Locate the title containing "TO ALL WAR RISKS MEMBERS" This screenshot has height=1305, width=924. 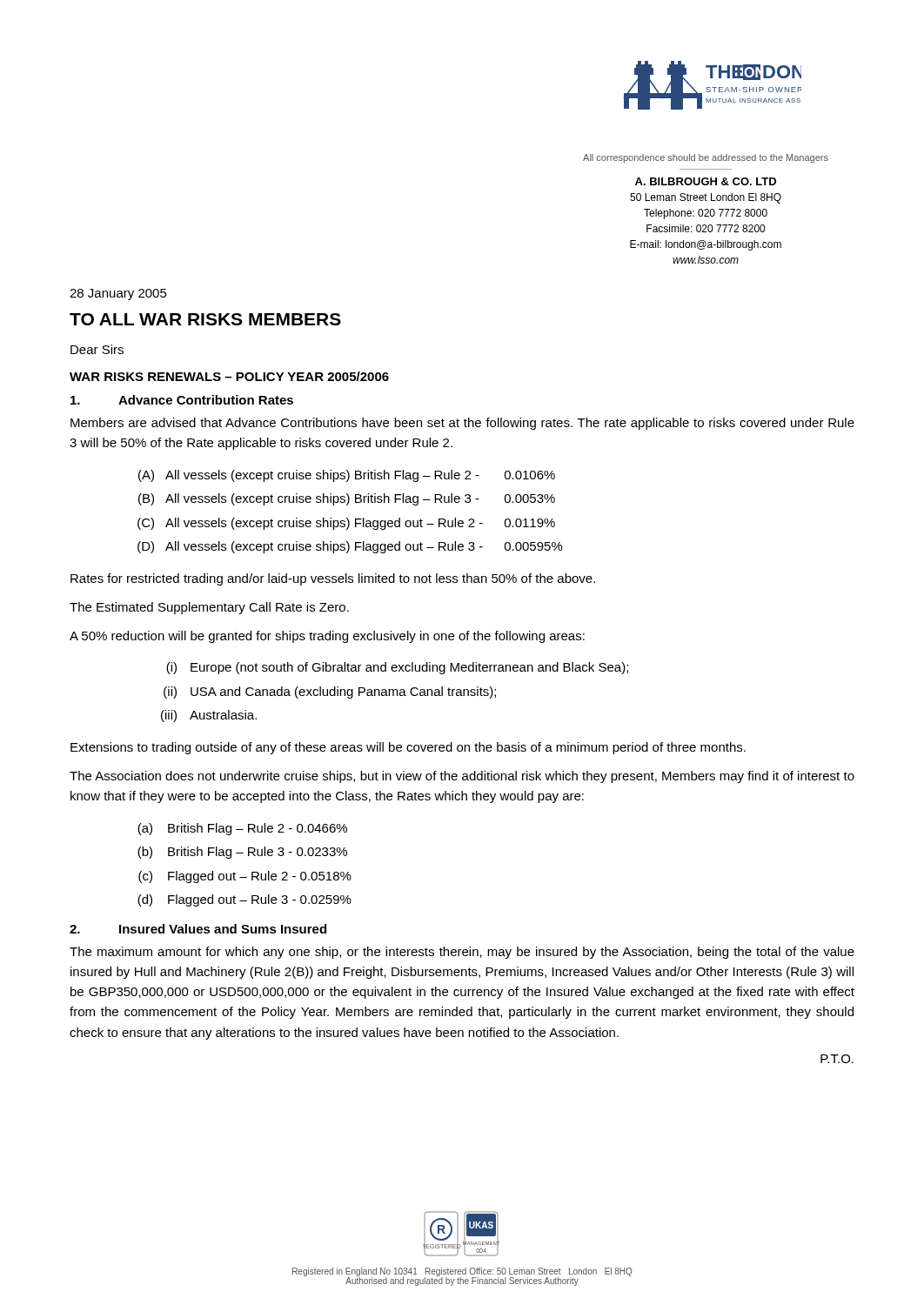pyautogui.click(x=205, y=319)
